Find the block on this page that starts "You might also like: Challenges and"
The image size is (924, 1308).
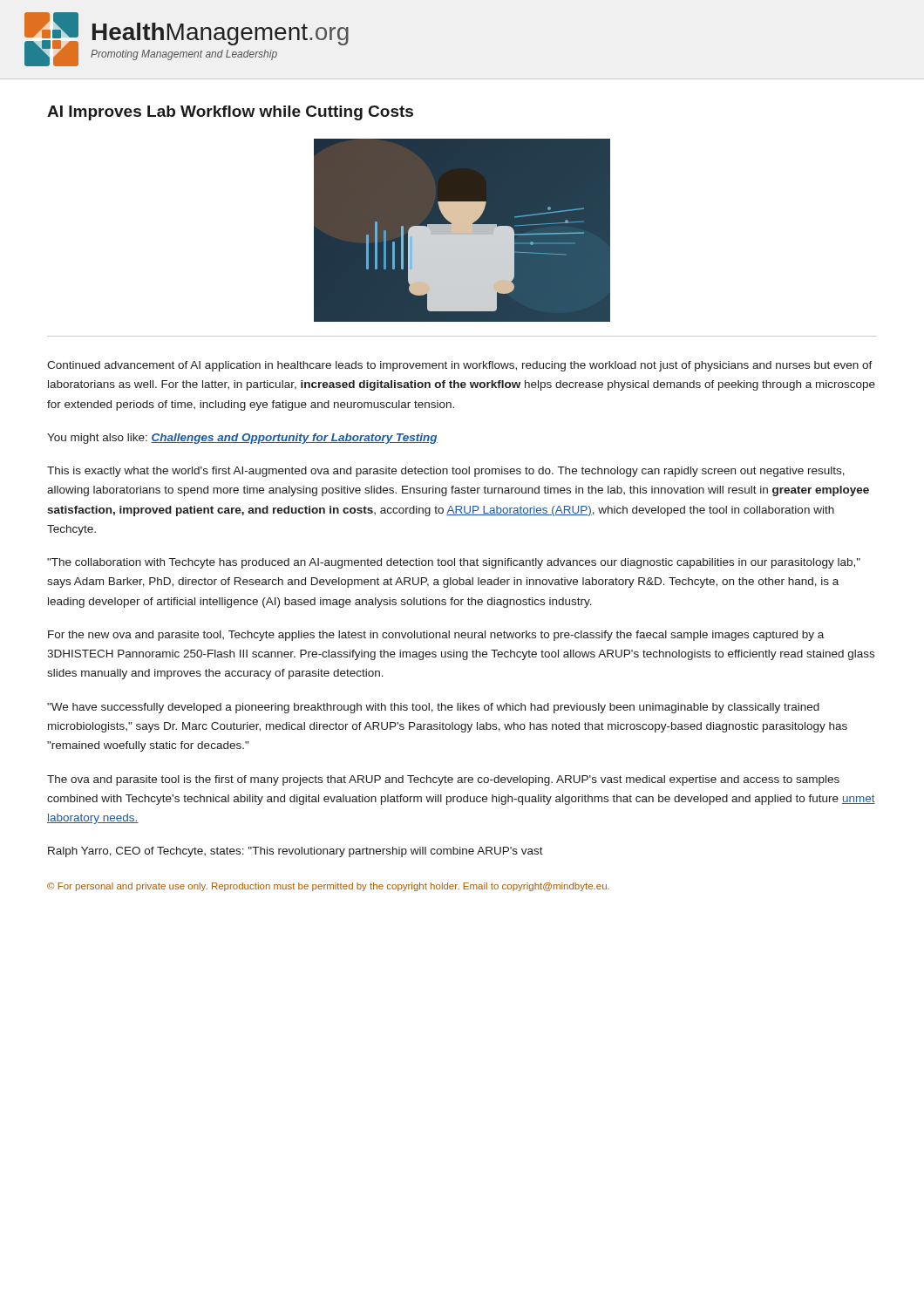(x=242, y=437)
